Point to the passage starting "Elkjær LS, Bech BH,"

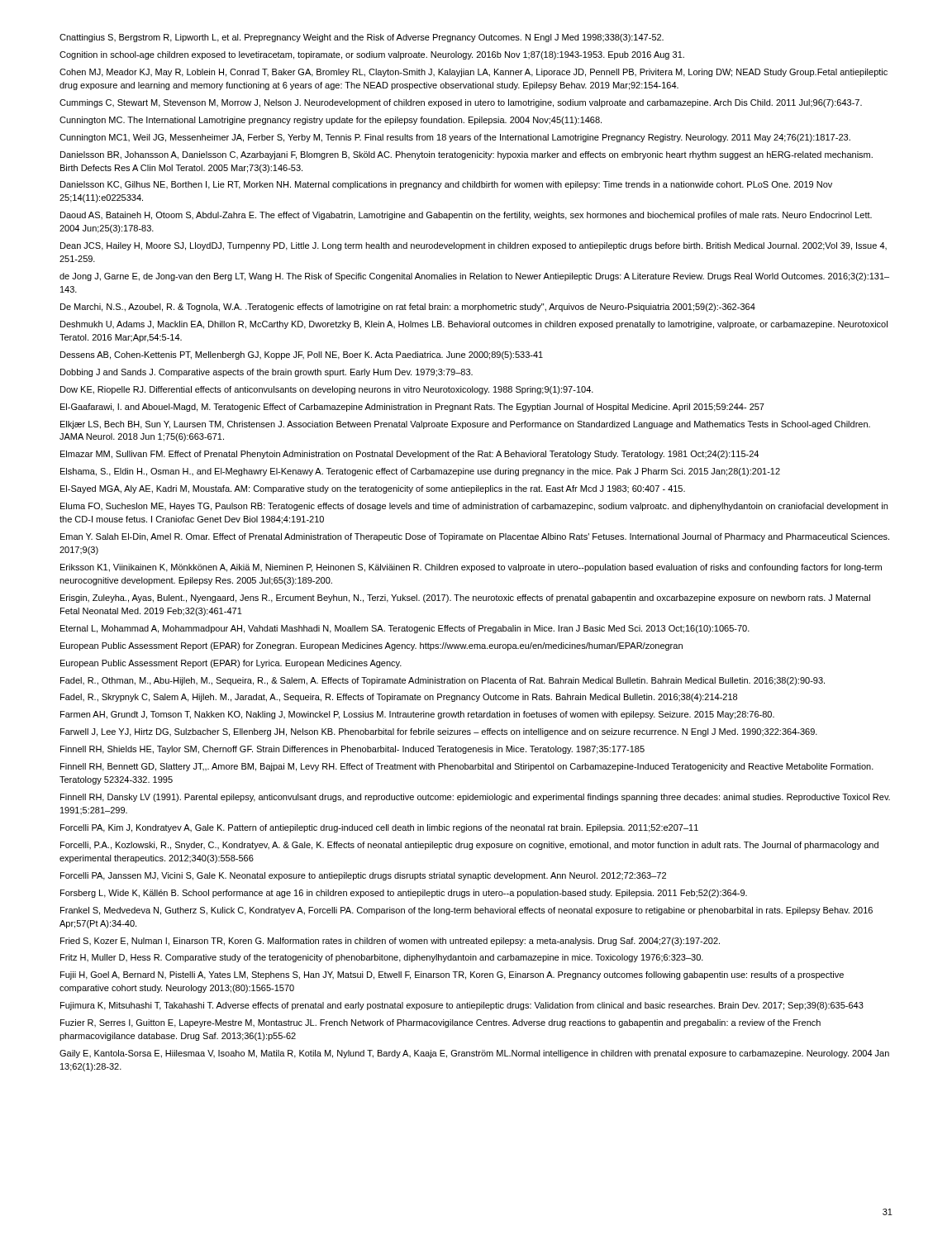pos(465,430)
